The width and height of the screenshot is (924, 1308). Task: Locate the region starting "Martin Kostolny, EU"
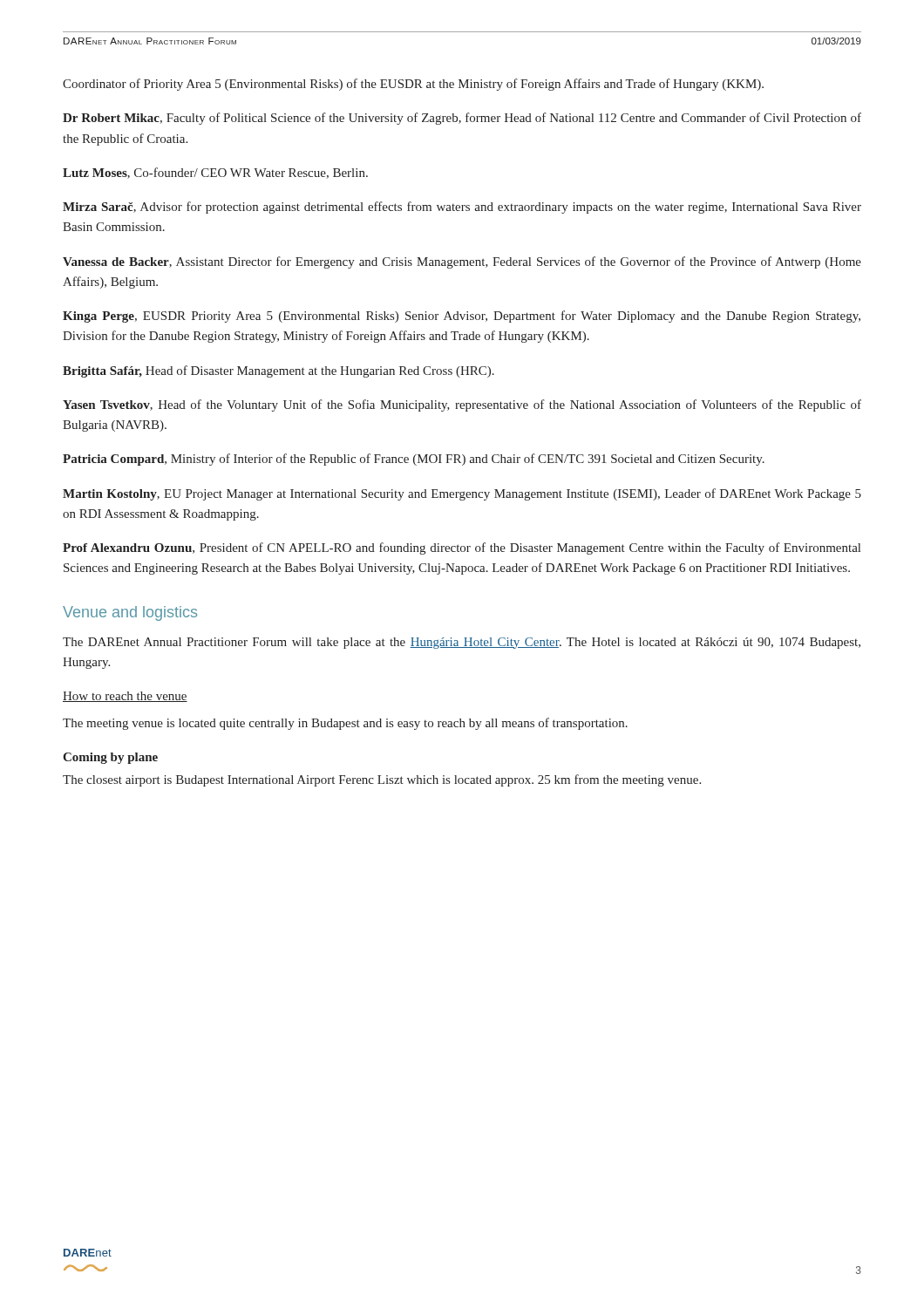pos(462,503)
